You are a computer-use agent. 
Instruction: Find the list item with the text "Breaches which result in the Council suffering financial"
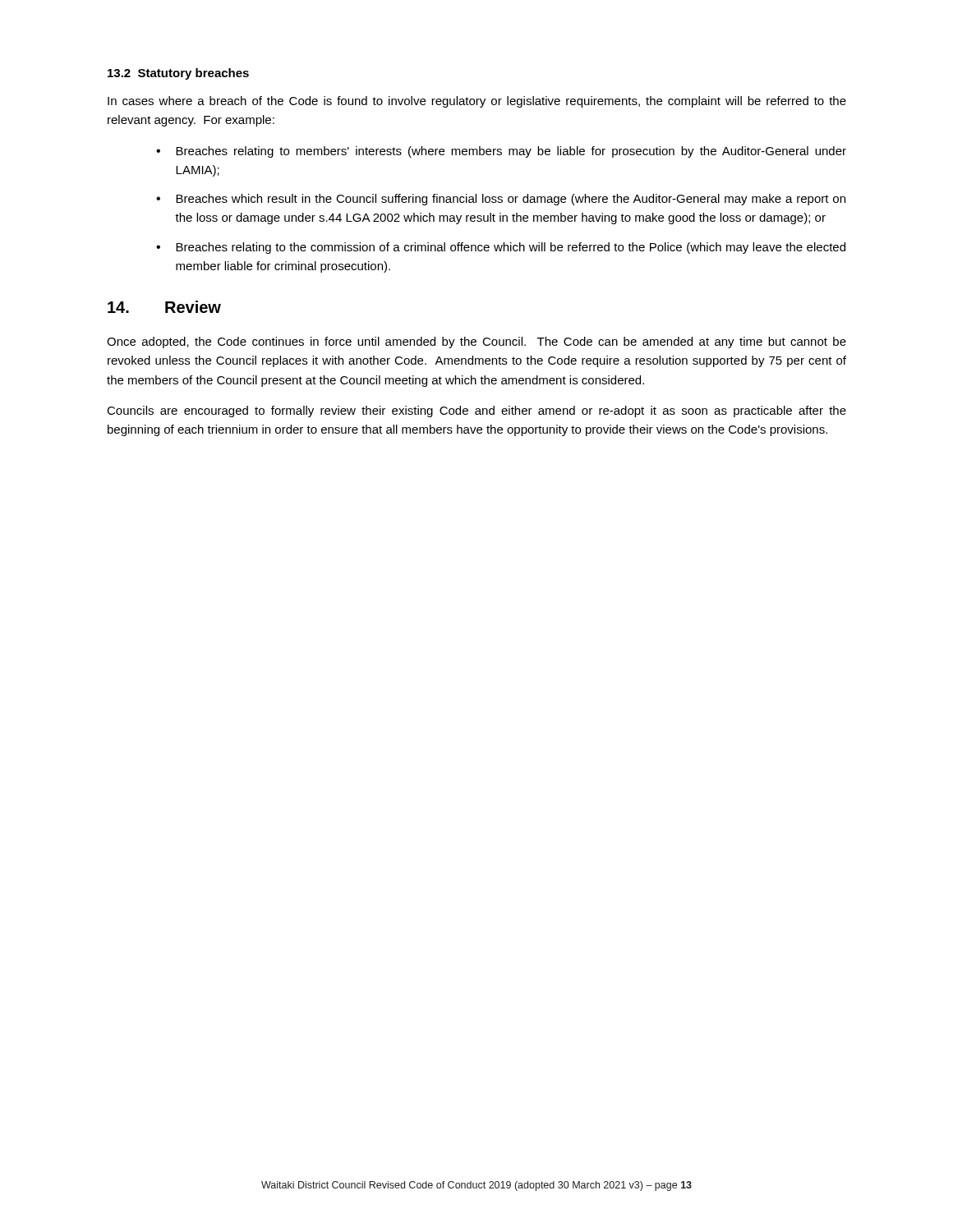511,208
